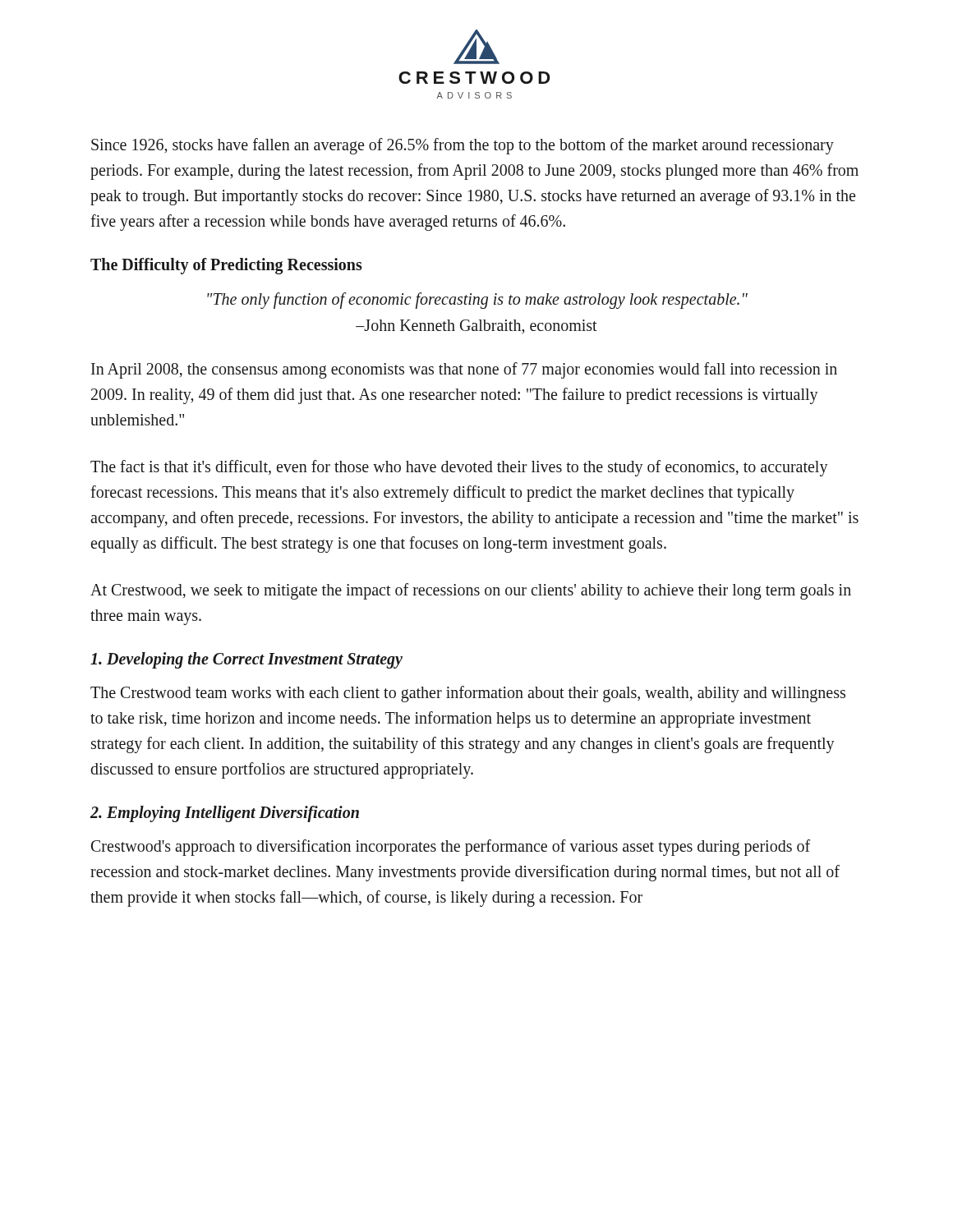Navigate to the region starting "1. Developing the Correct"
This screenshot has height=1232, width=953.
coord(246,659)
